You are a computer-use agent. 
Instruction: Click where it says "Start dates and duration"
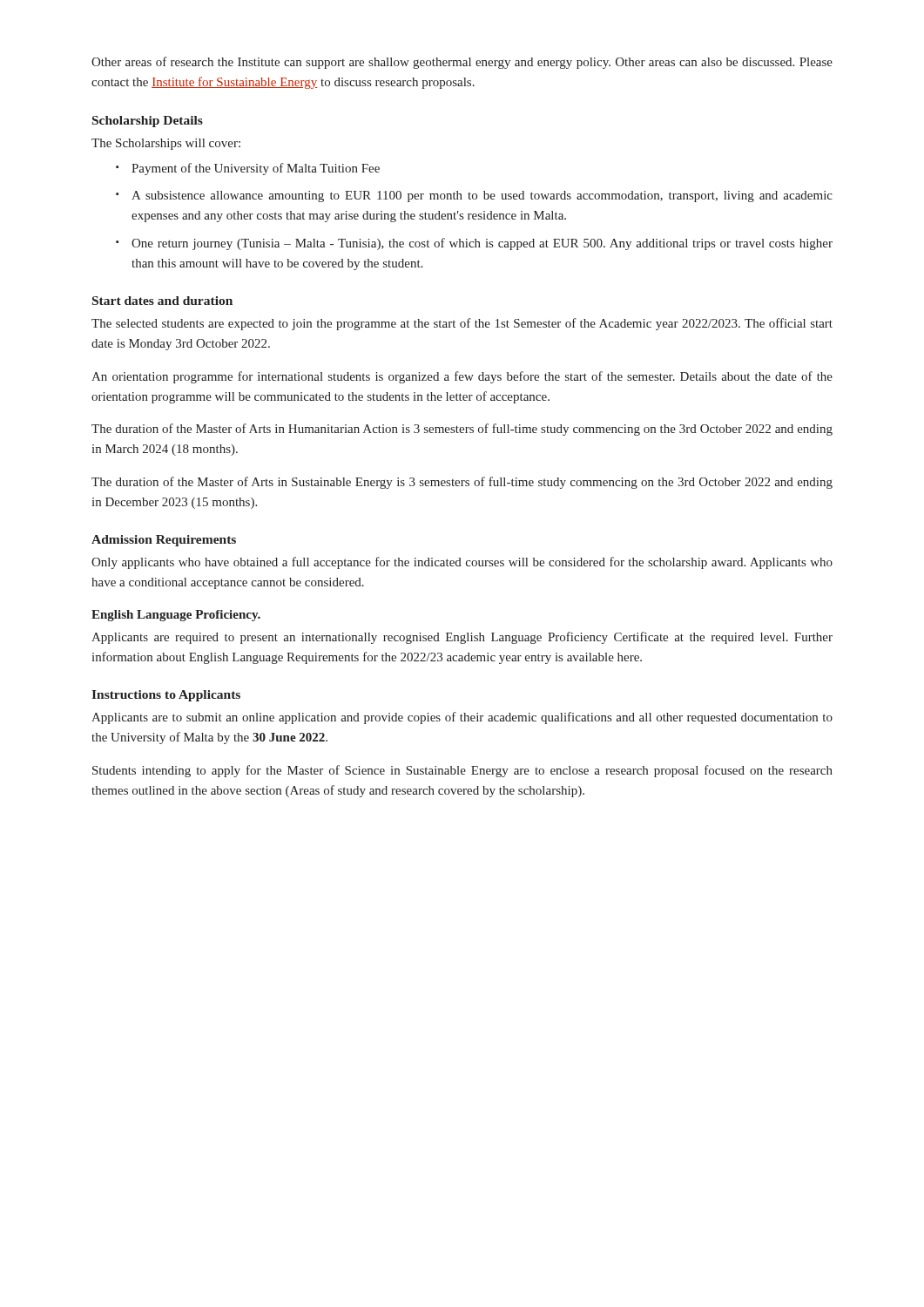click(162, 300)
